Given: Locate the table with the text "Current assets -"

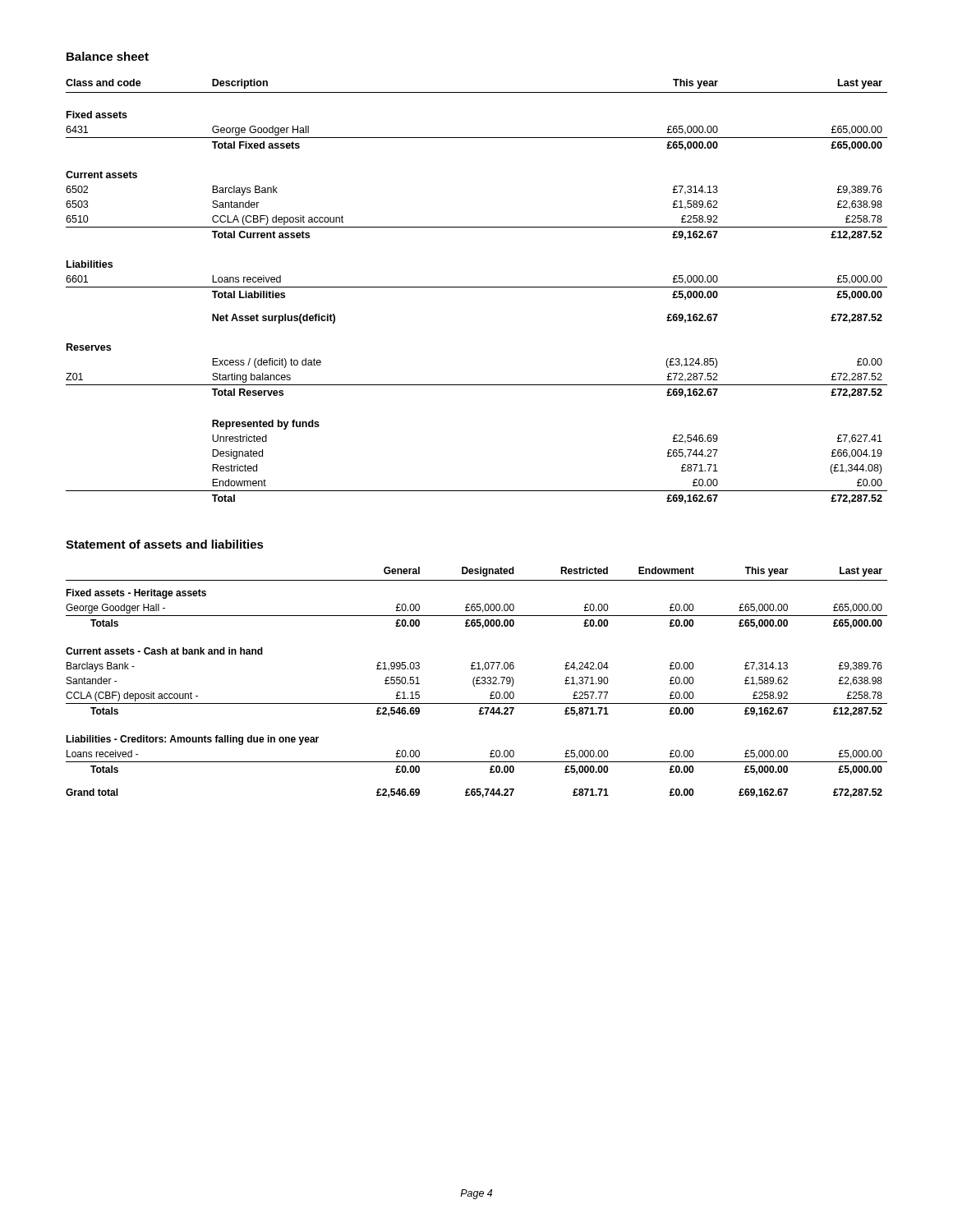Looking at the screenshot, I should tap(476, 681).
